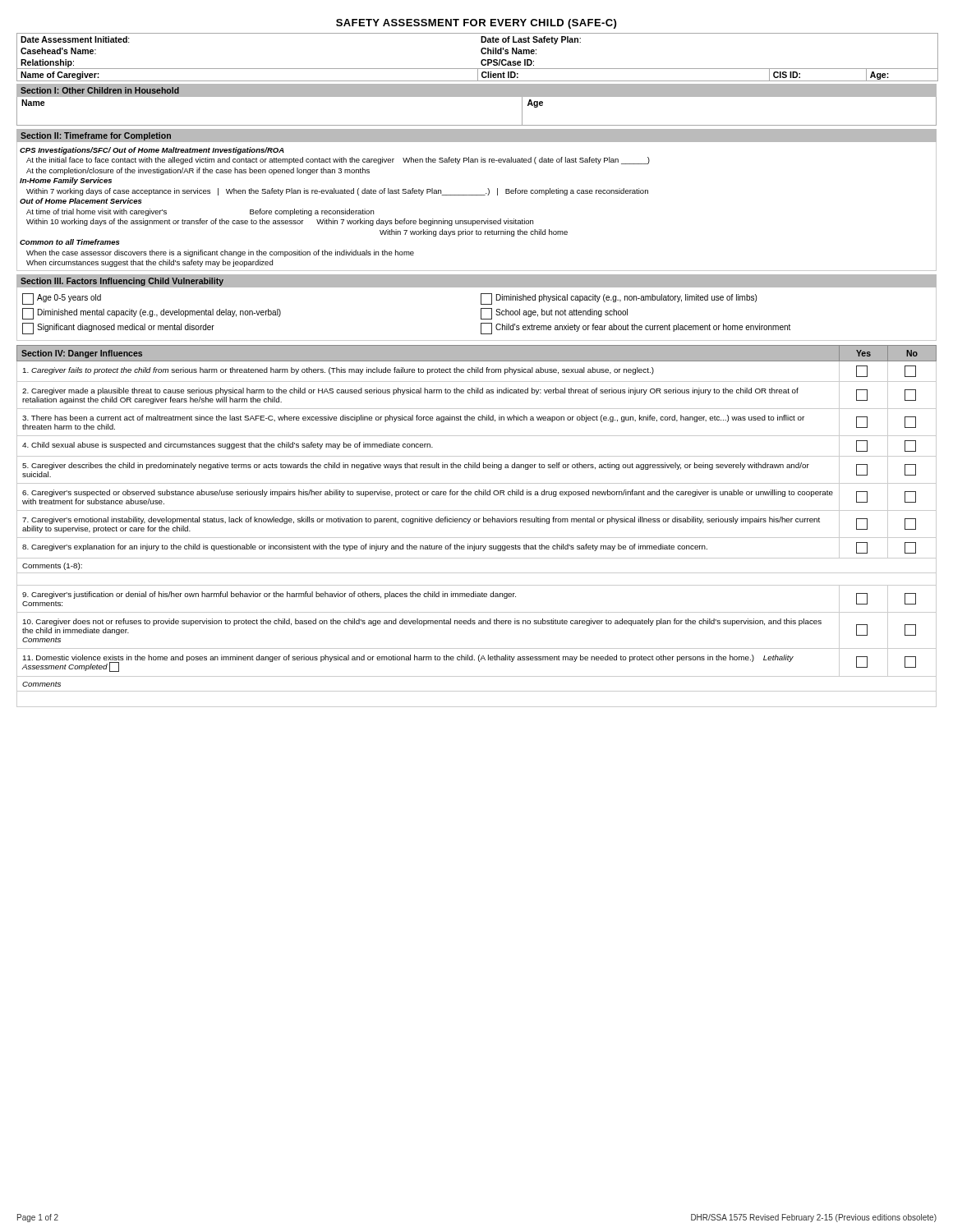Click on the table containing "Date Assessment Initiated"

click(477, 57)
